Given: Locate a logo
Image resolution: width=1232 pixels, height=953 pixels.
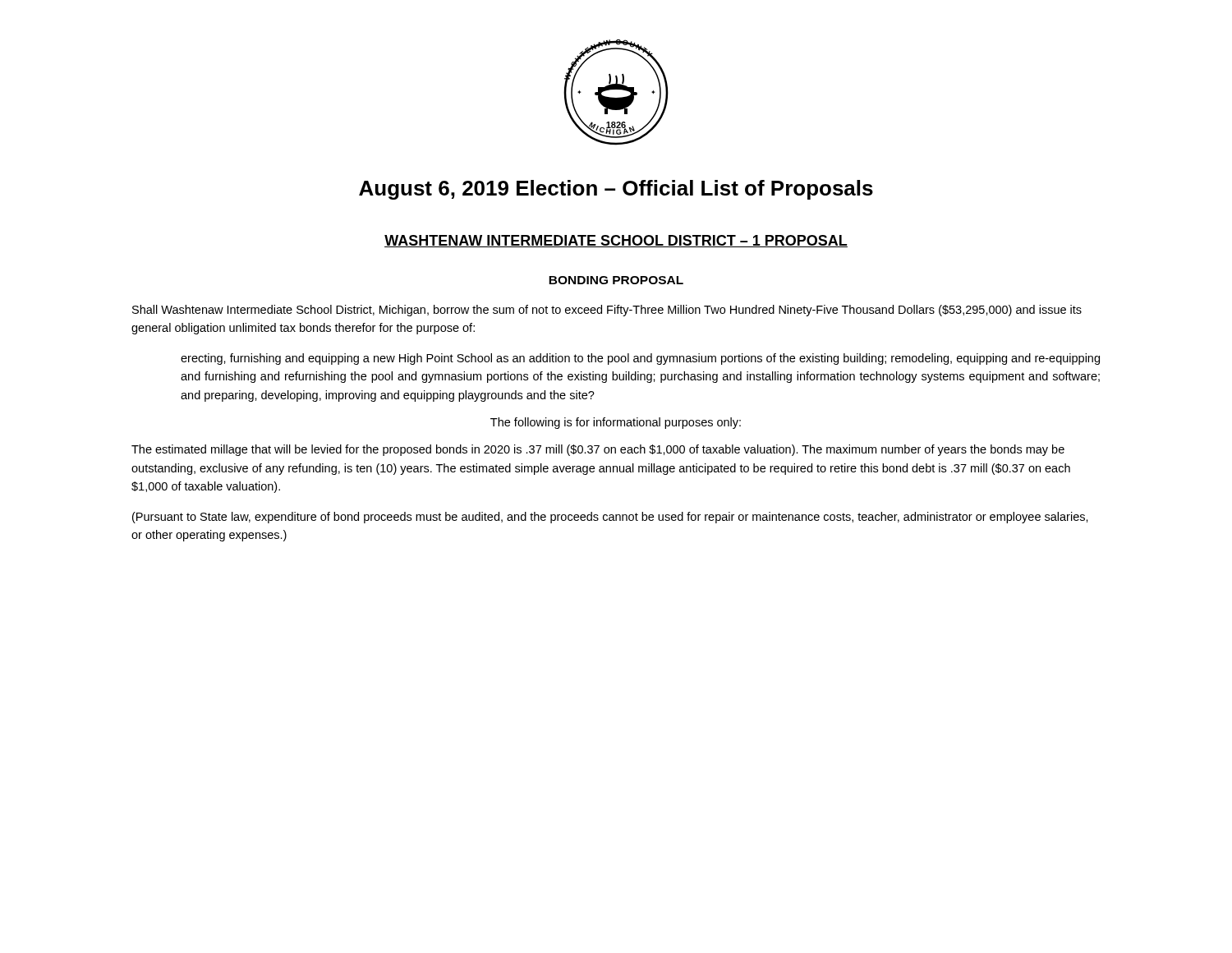Looking at the screenshot, I should (616, 79).
